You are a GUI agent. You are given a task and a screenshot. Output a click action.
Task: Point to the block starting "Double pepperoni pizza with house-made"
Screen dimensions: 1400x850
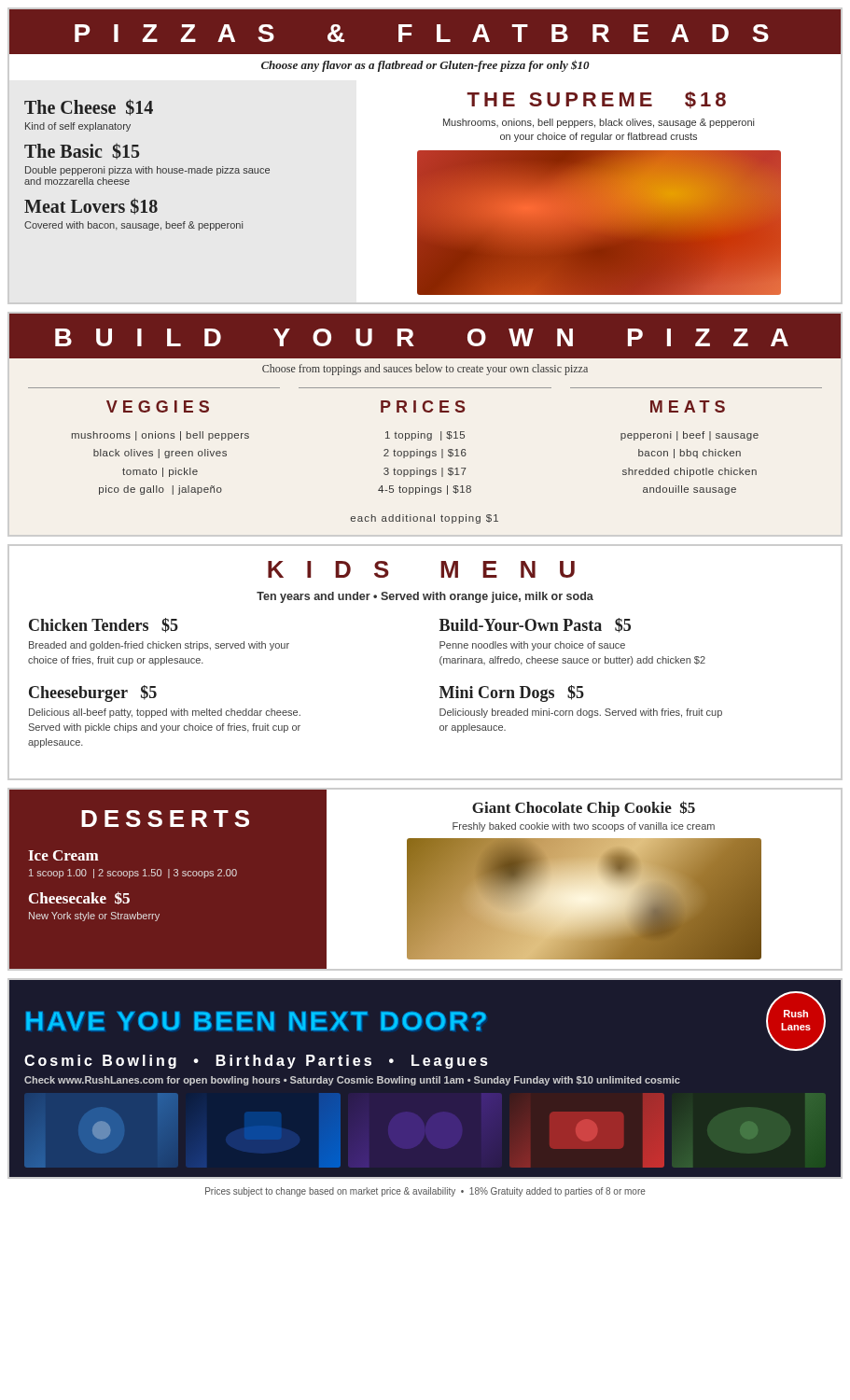point(147,175)
